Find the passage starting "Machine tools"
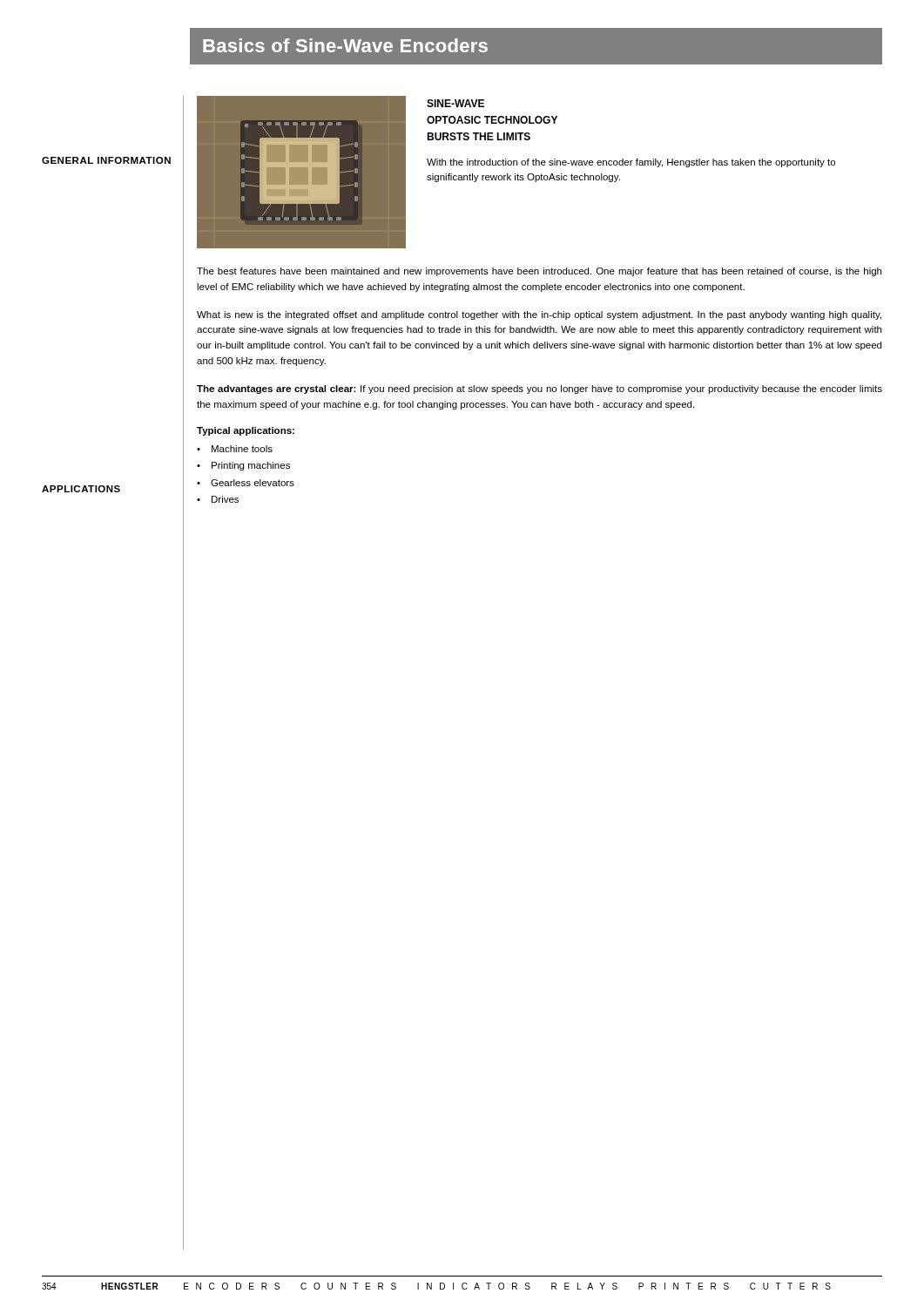 coord(242,448)
